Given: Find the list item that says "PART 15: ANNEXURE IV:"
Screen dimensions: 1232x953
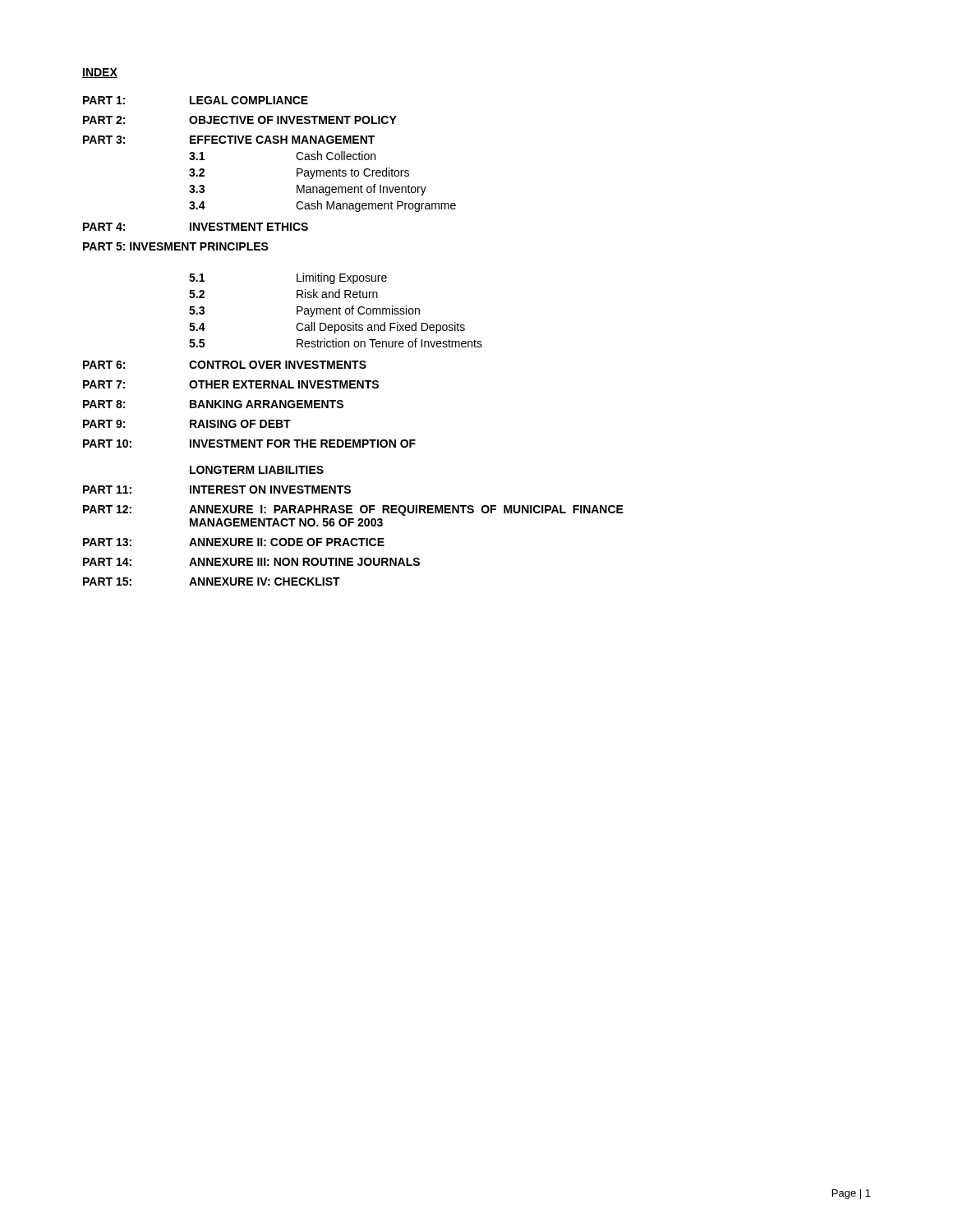Looking at the screenshot, I should pyautogui.click(x=211, y=582).
